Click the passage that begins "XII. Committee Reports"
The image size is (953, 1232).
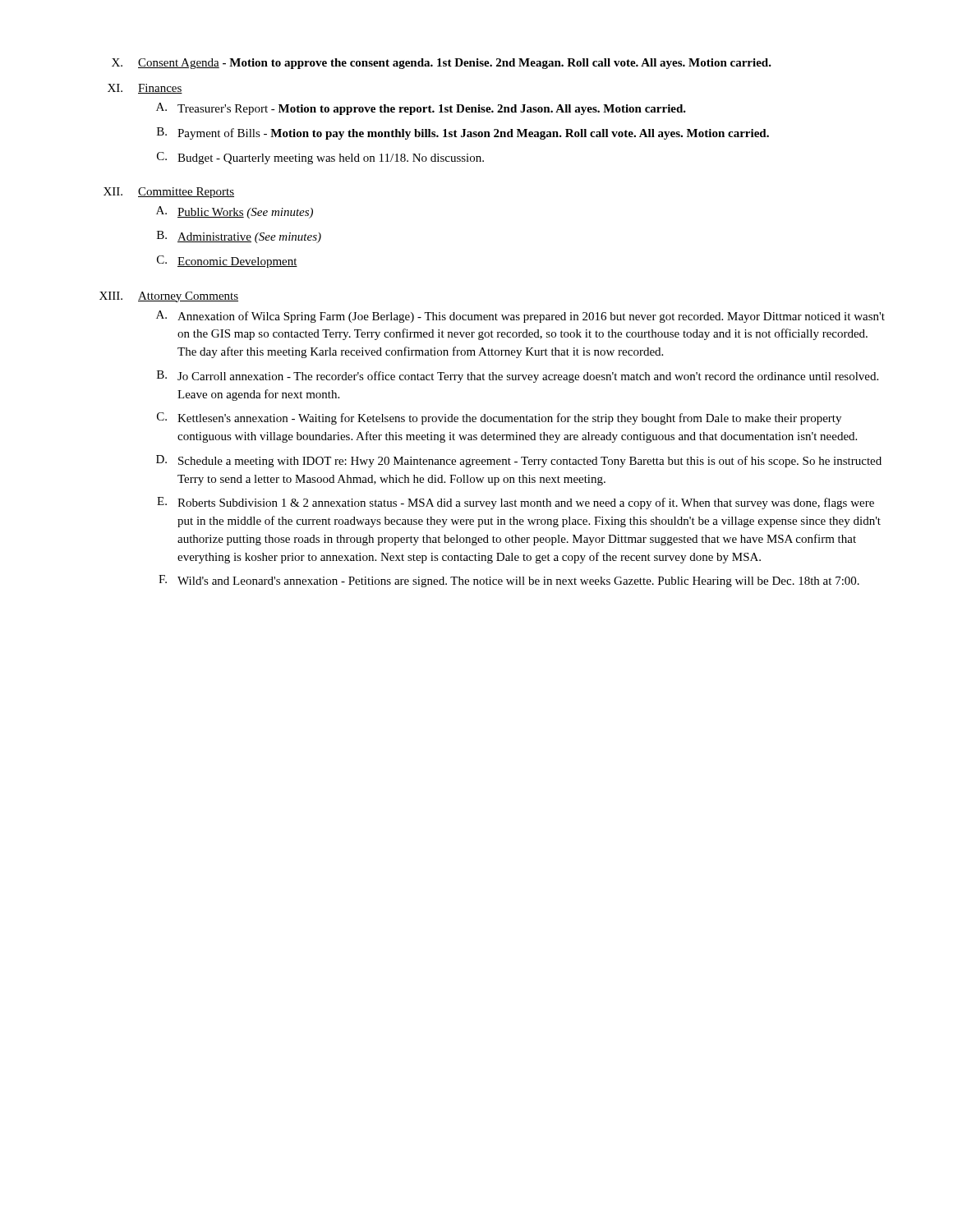pyautogui.click(x=169, y=193)
